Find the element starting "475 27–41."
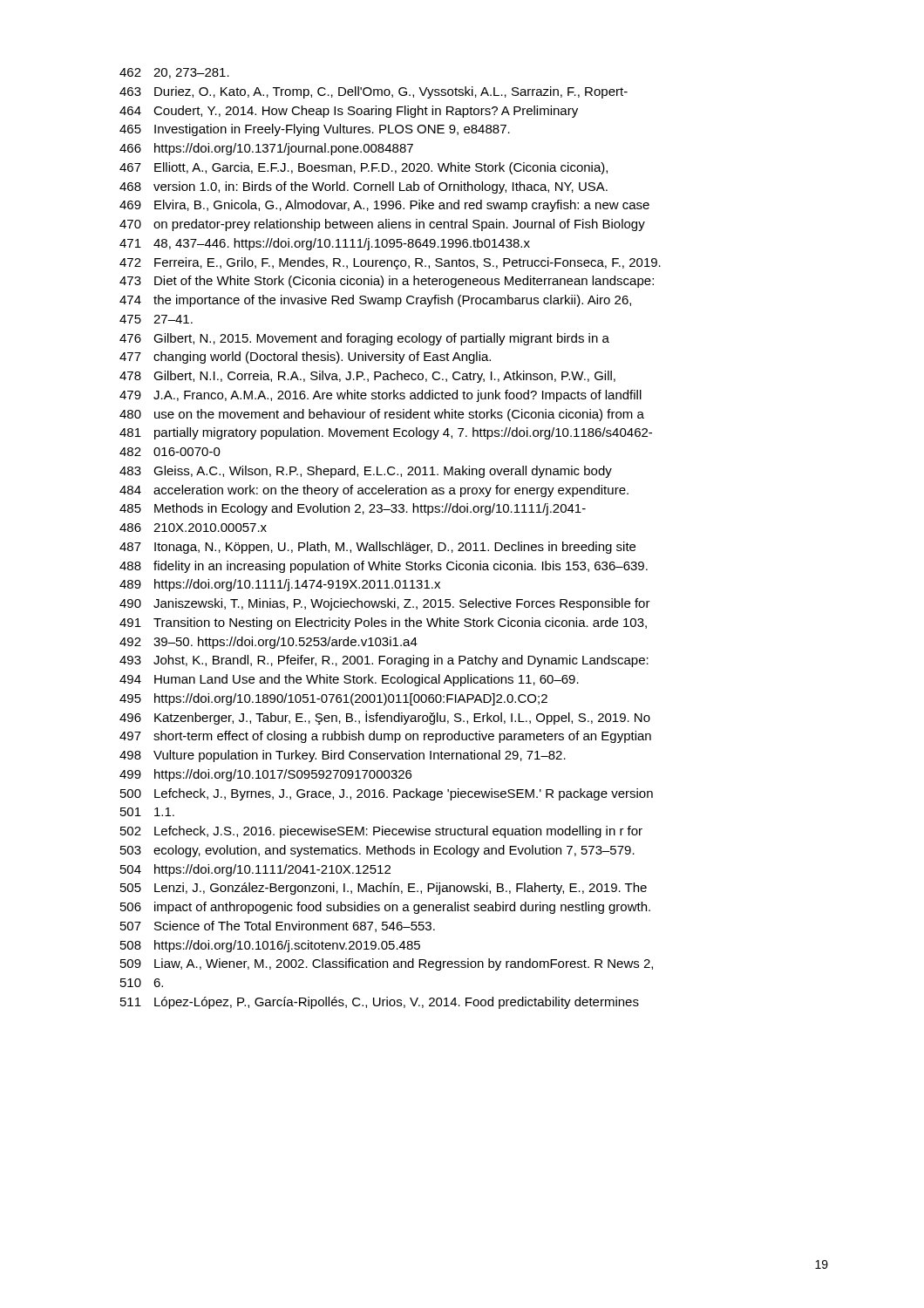 156,319
